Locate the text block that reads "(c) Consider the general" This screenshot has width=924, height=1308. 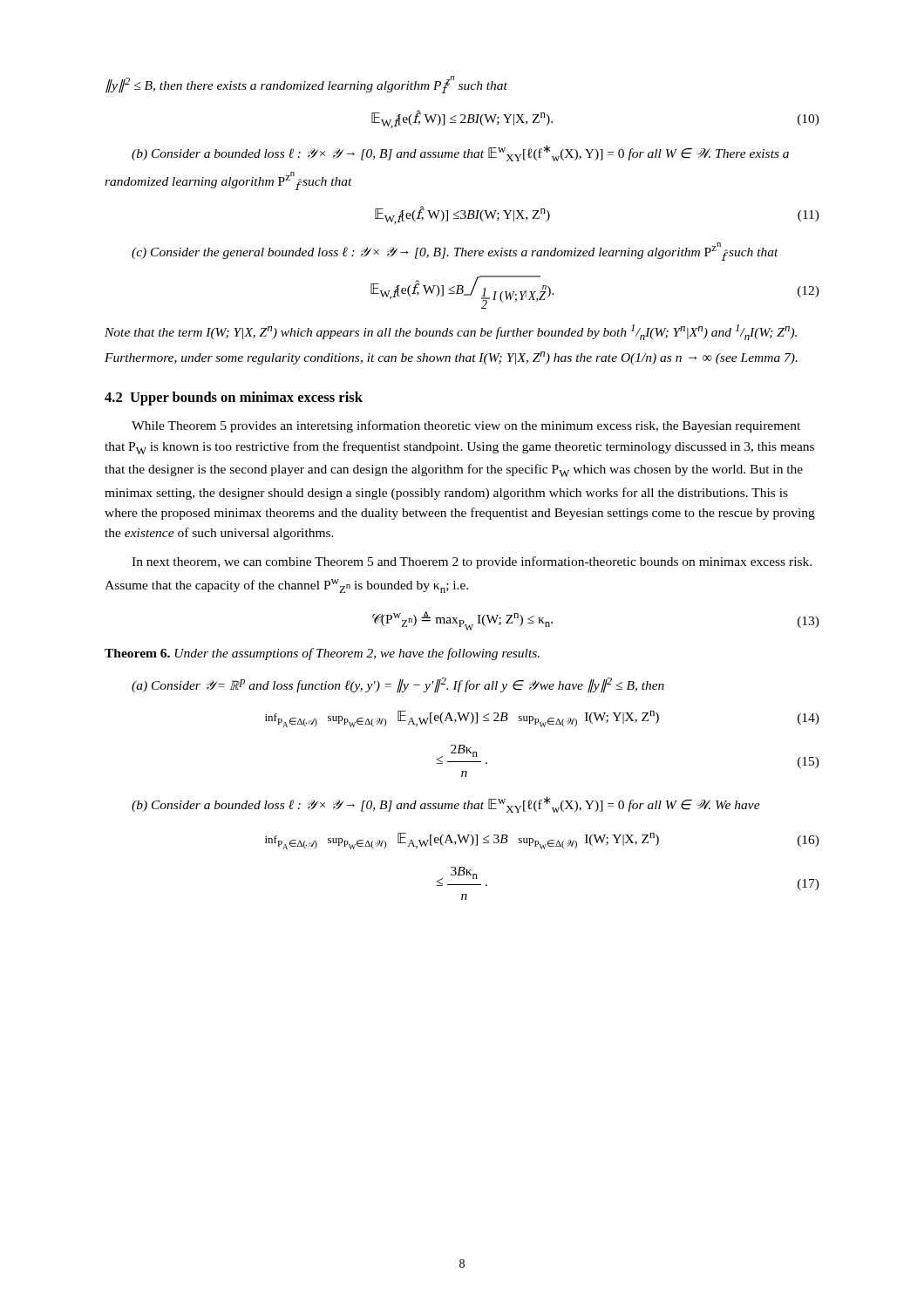click(x=455, y=250)
